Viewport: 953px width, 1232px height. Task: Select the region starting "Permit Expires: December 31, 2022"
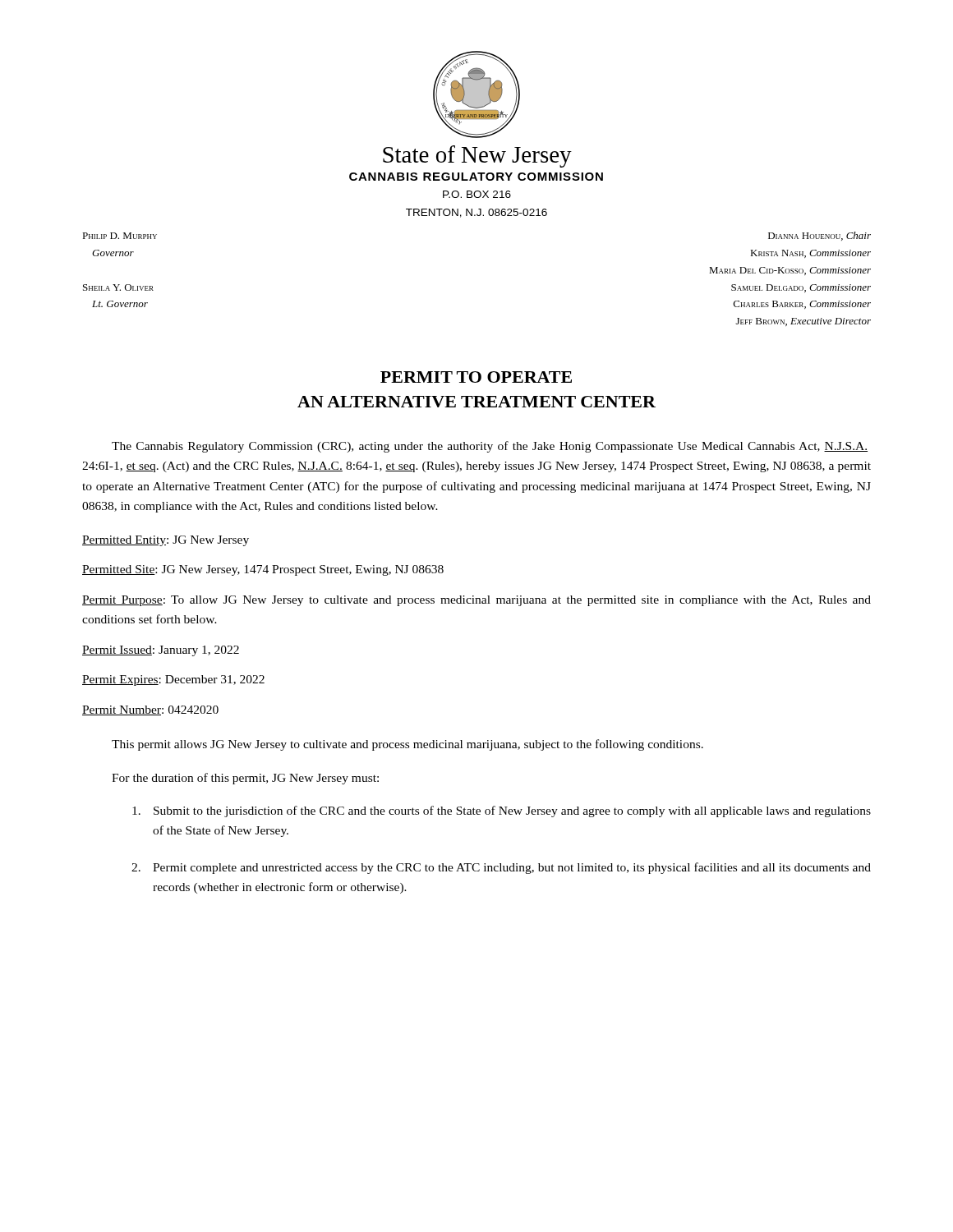pyautogui.click(x=174, y=679)
